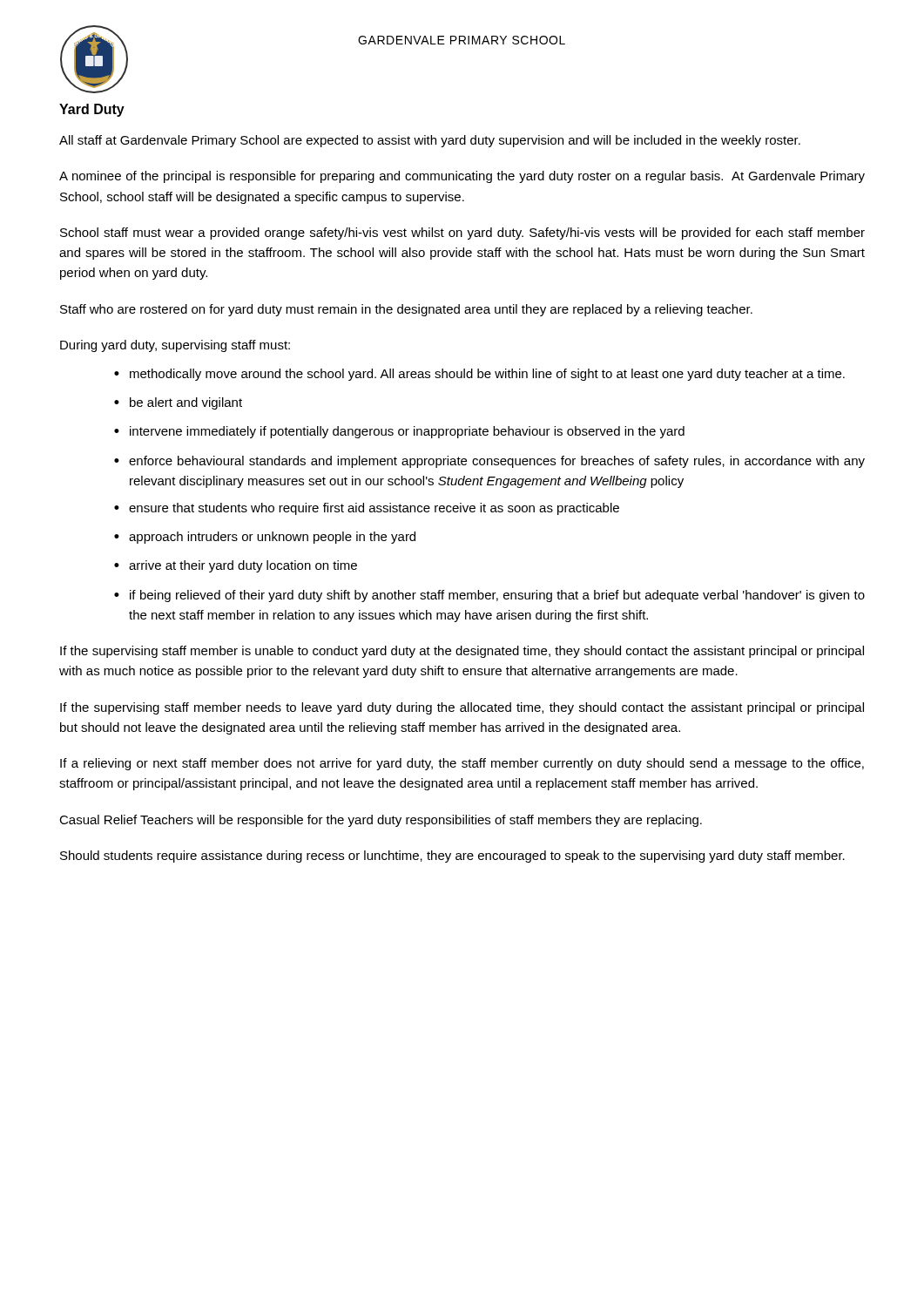Click on the text block that says "All staff at"
The width and height of the screenshot is (924, 1307).
(x=430, y=140)
